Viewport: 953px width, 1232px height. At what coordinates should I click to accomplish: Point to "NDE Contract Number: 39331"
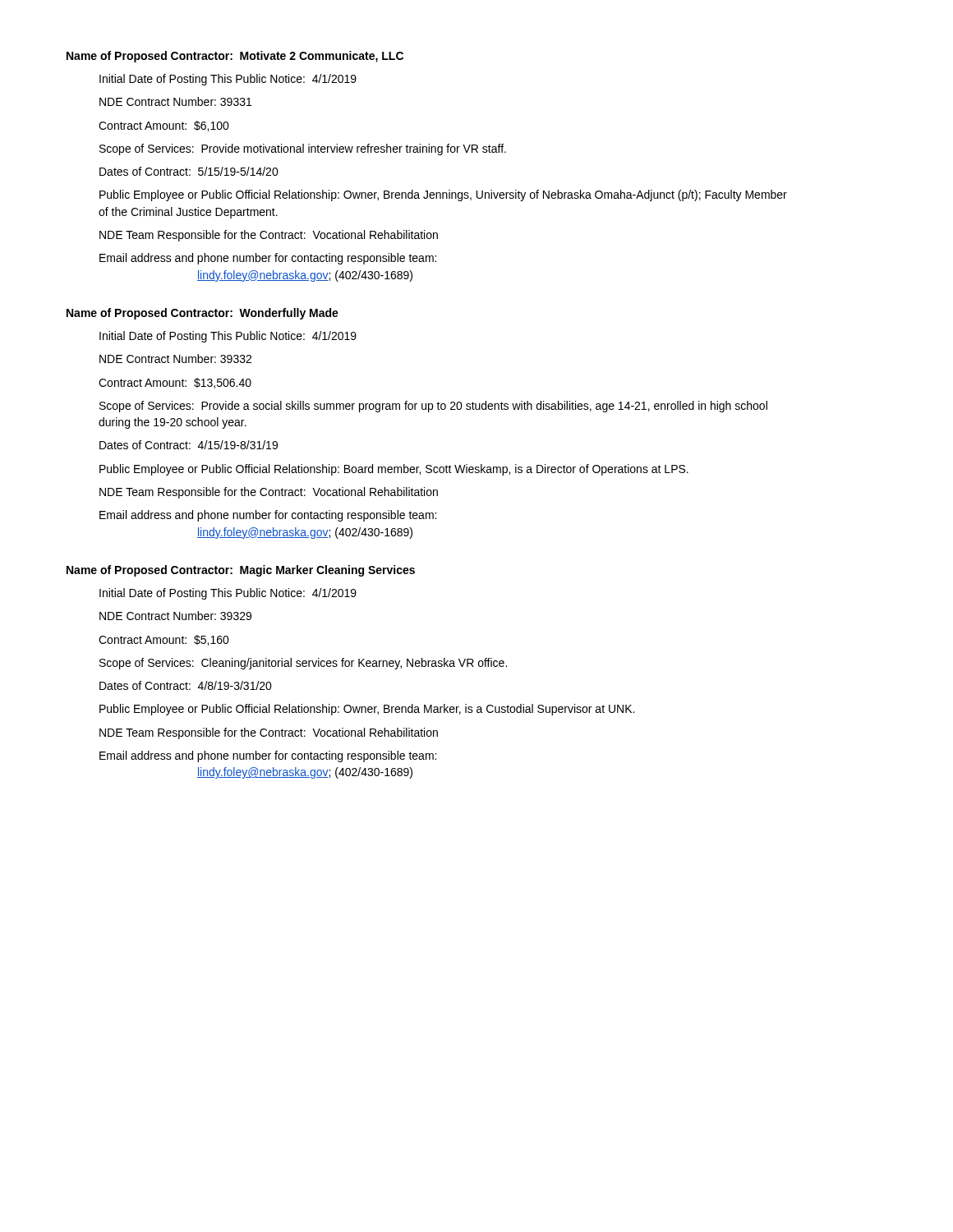[175, 102]
